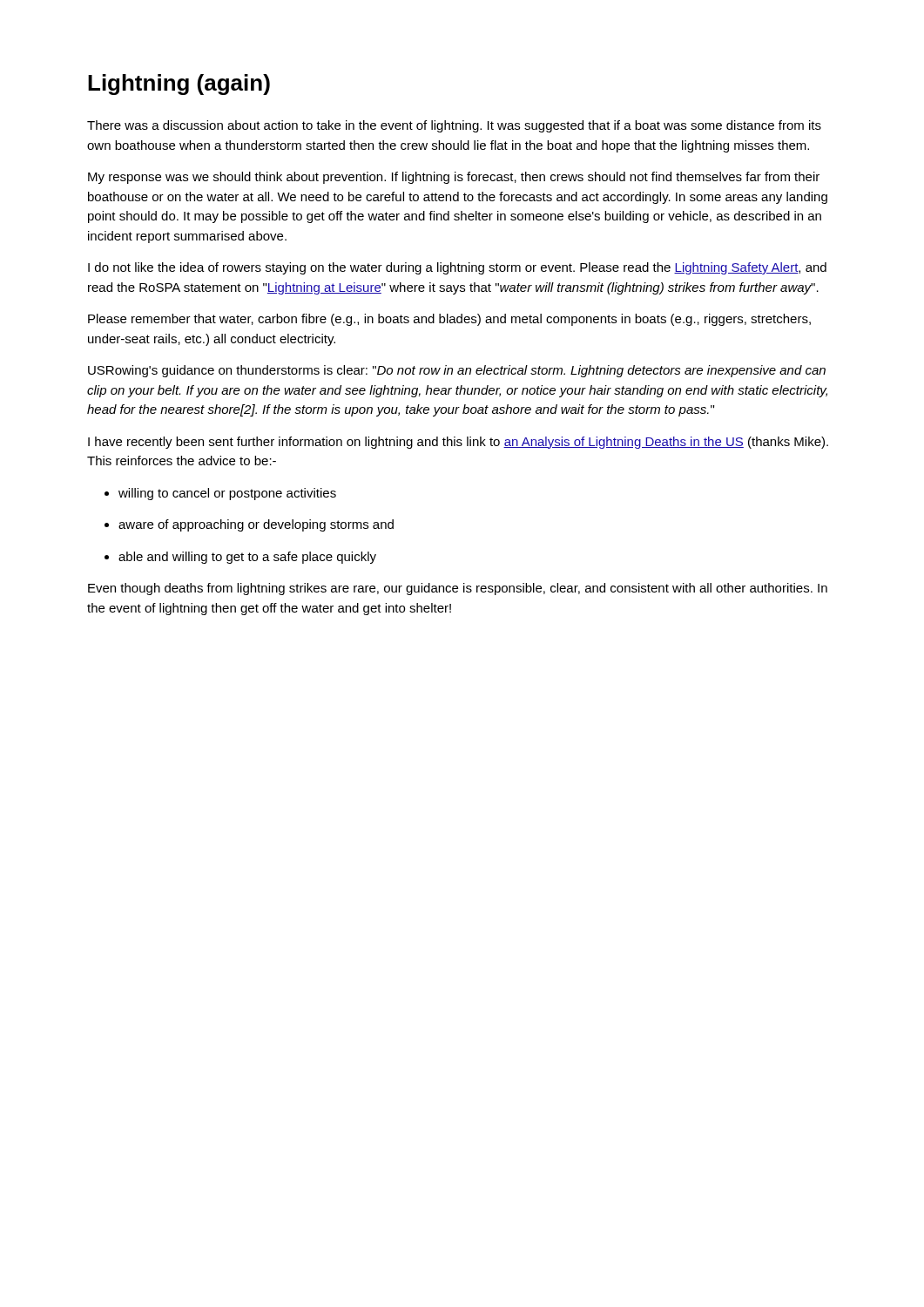Find the block on this page that starts "USRowing's guidance on thunderstorms is clear: "Do"
This screenshot has height=1307, width=924.
click(x=462, y=390)
